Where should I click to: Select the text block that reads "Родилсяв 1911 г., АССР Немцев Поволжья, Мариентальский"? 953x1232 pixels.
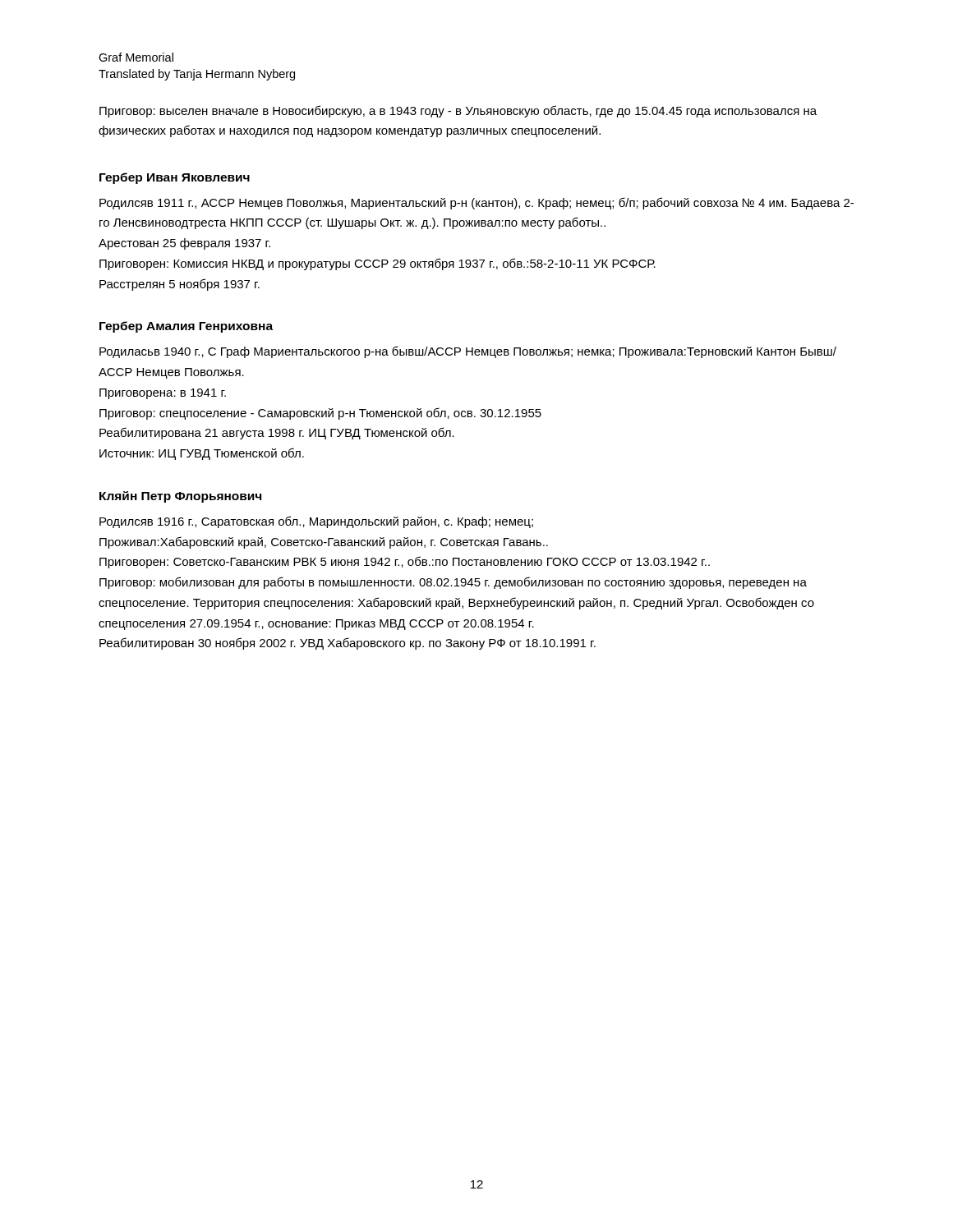click(x=476, y=203)
